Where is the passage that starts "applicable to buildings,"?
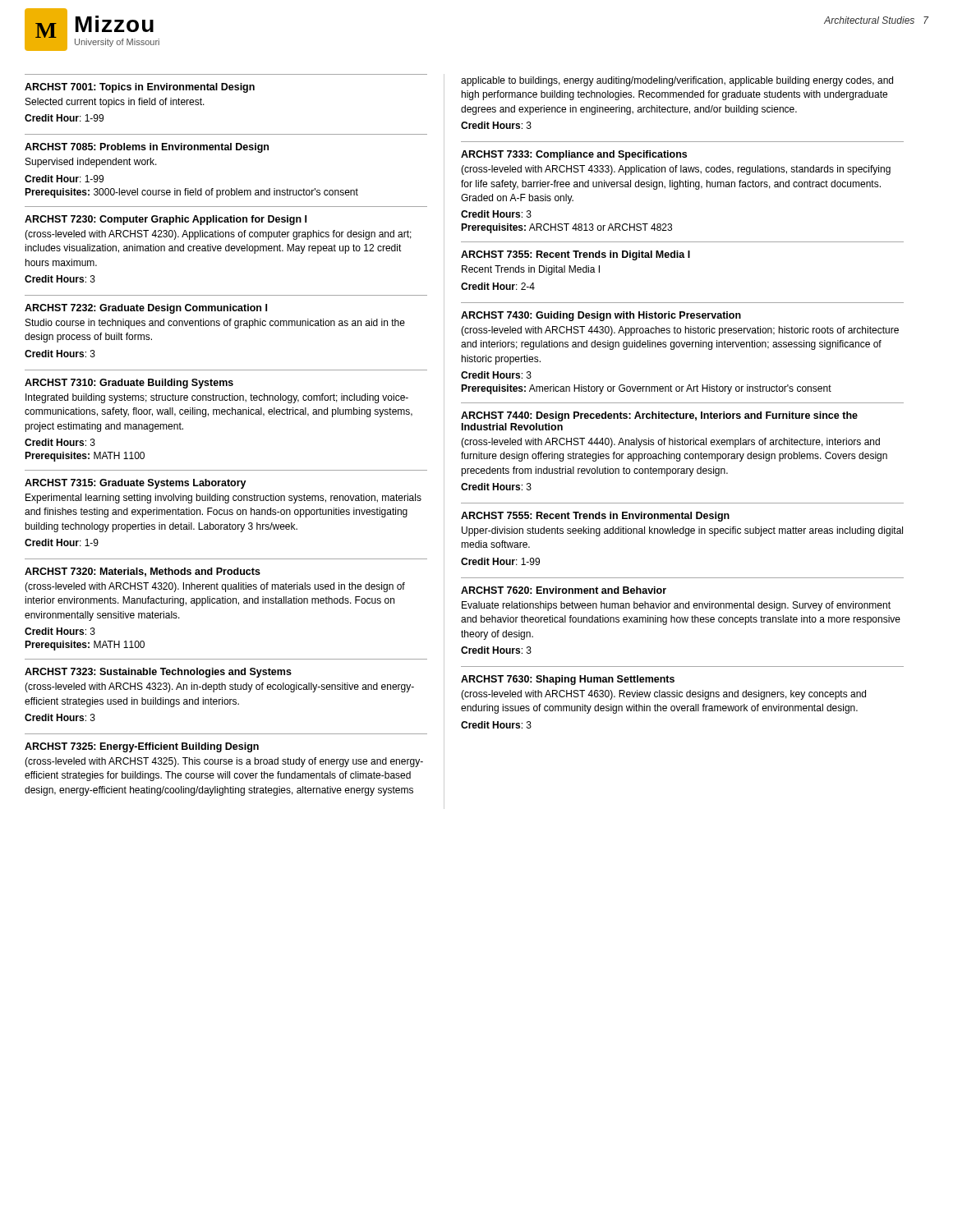Image resolution: width=953 pixels, height=1232 pixels. [682, 103]
